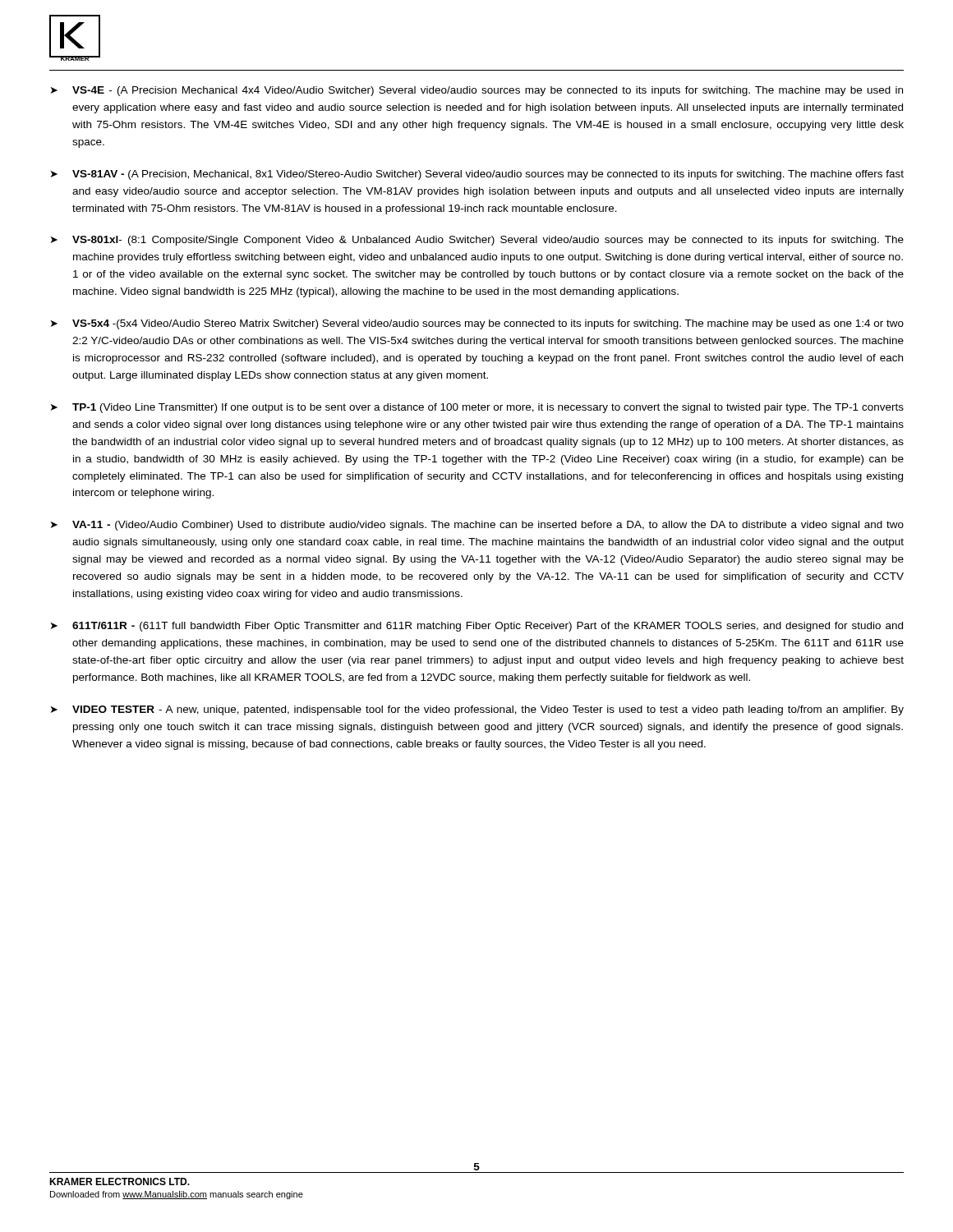The width and height of the screenshot is (953, 1232).
Task: Select the logo
Action: (75, 40)
